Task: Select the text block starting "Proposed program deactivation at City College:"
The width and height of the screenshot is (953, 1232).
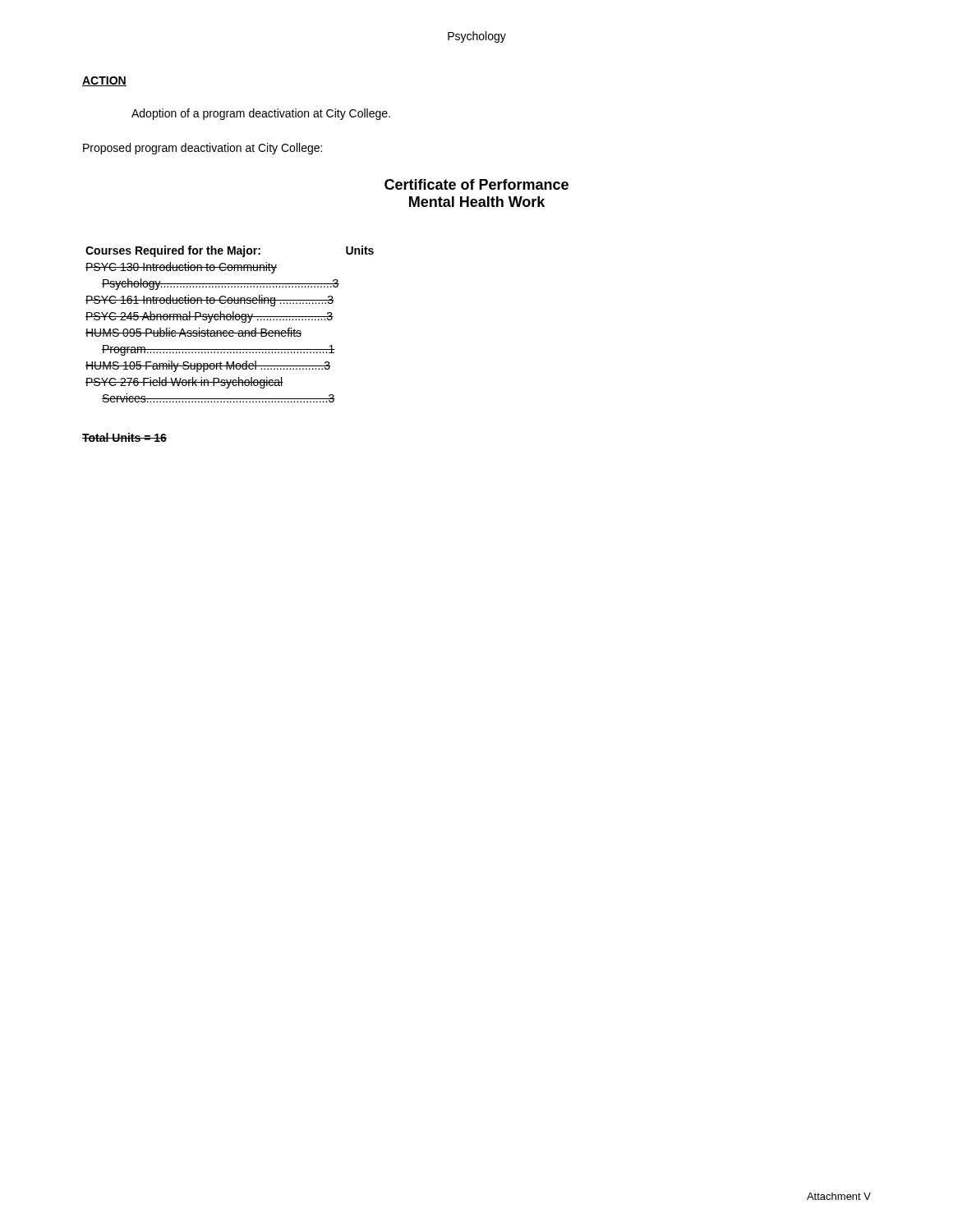Action: [x=203, y=148]
